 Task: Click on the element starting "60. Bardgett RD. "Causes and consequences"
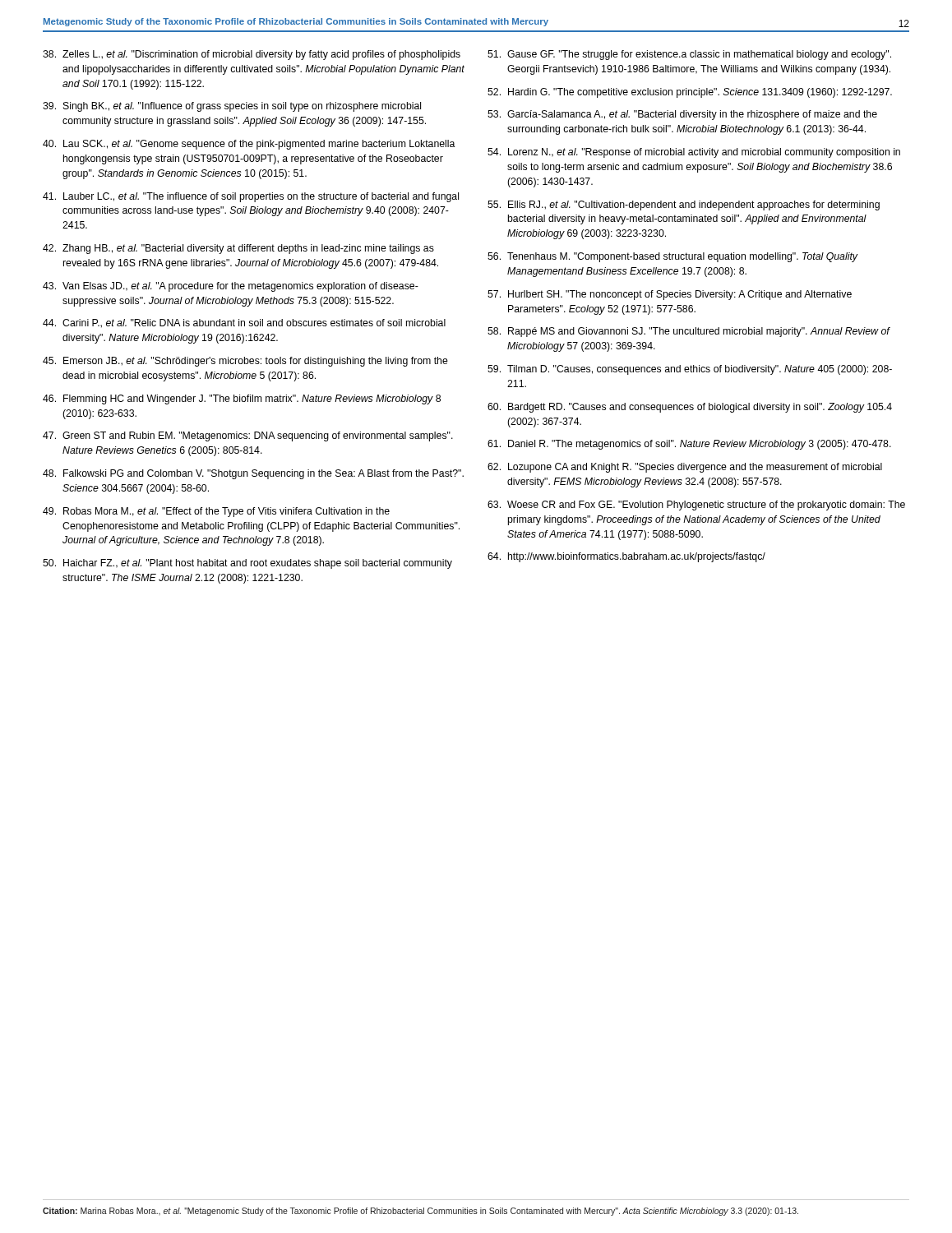coord(698,415)
